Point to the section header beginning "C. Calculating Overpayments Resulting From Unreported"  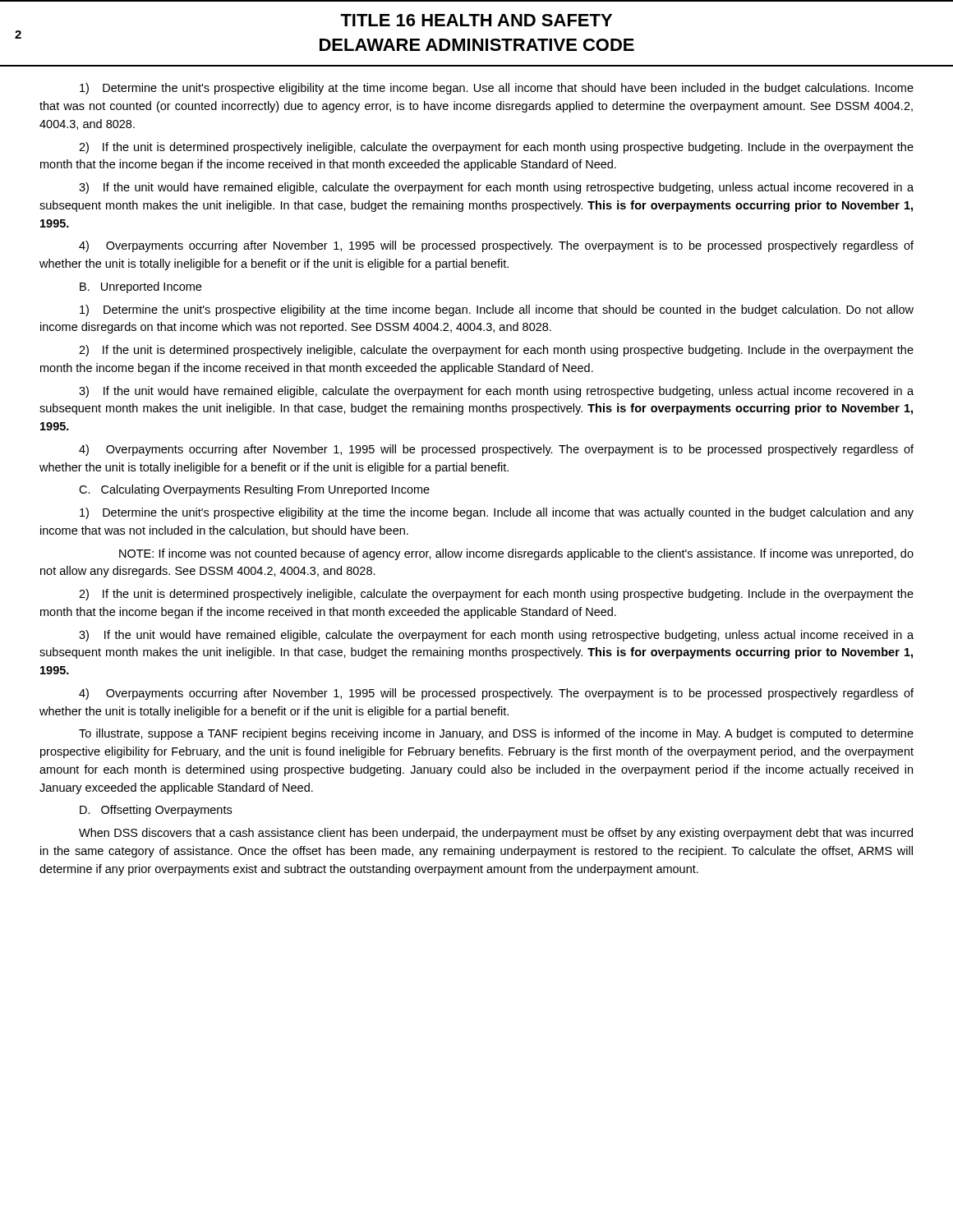click(x=254, y=490)
